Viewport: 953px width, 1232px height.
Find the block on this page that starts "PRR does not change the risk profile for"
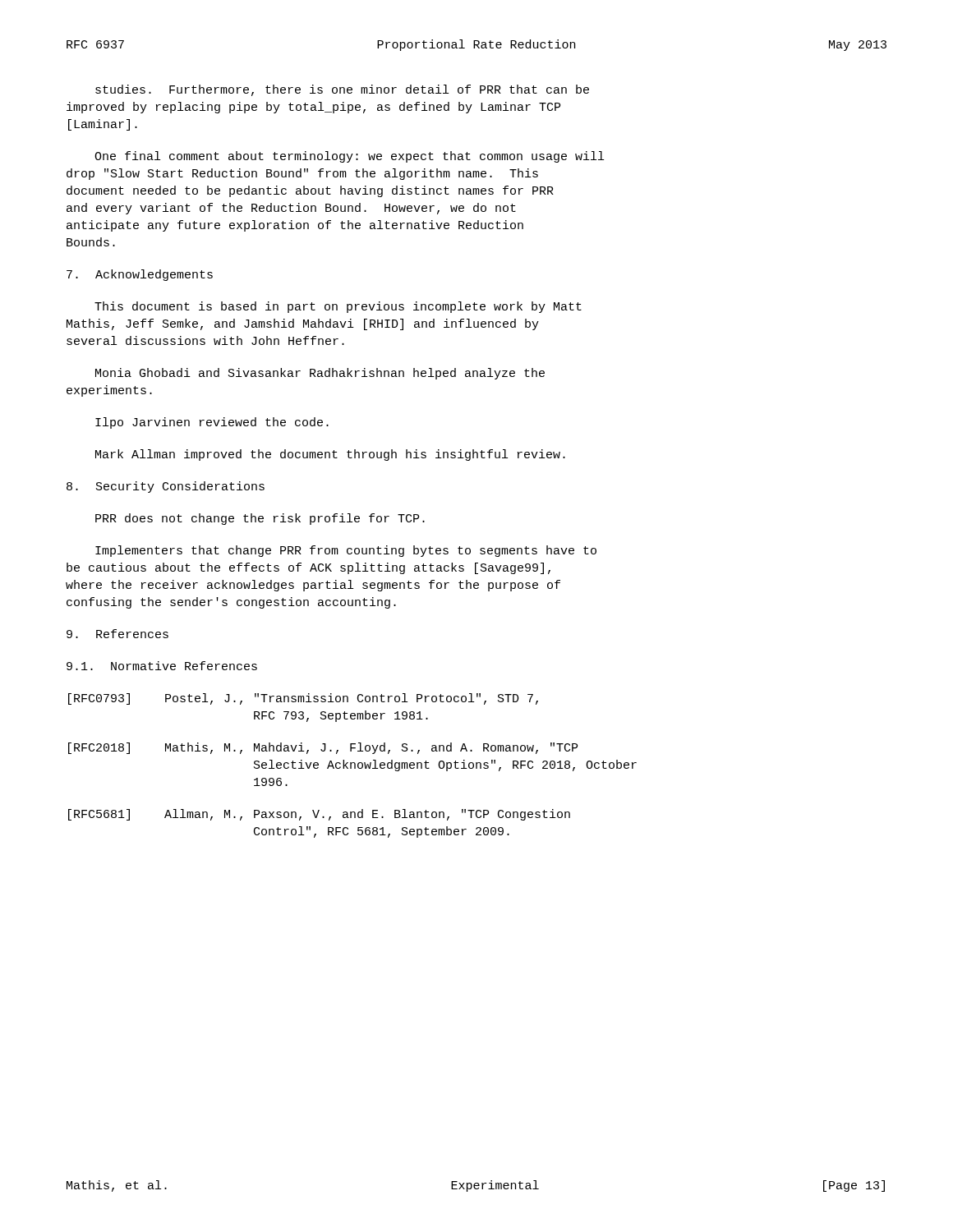pos(261,519)
